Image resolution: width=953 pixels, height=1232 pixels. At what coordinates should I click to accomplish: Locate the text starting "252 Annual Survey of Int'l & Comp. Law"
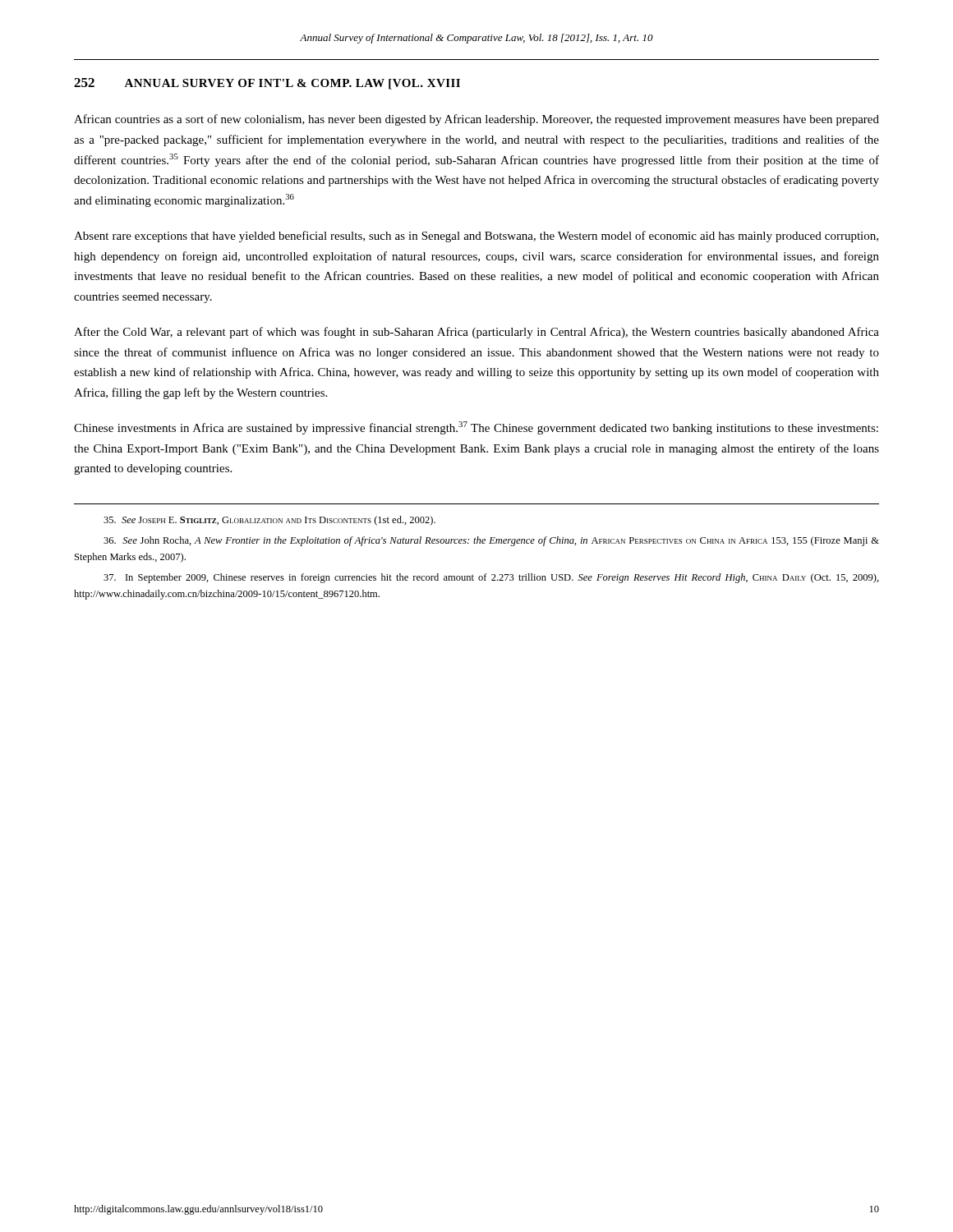(268, 83)
